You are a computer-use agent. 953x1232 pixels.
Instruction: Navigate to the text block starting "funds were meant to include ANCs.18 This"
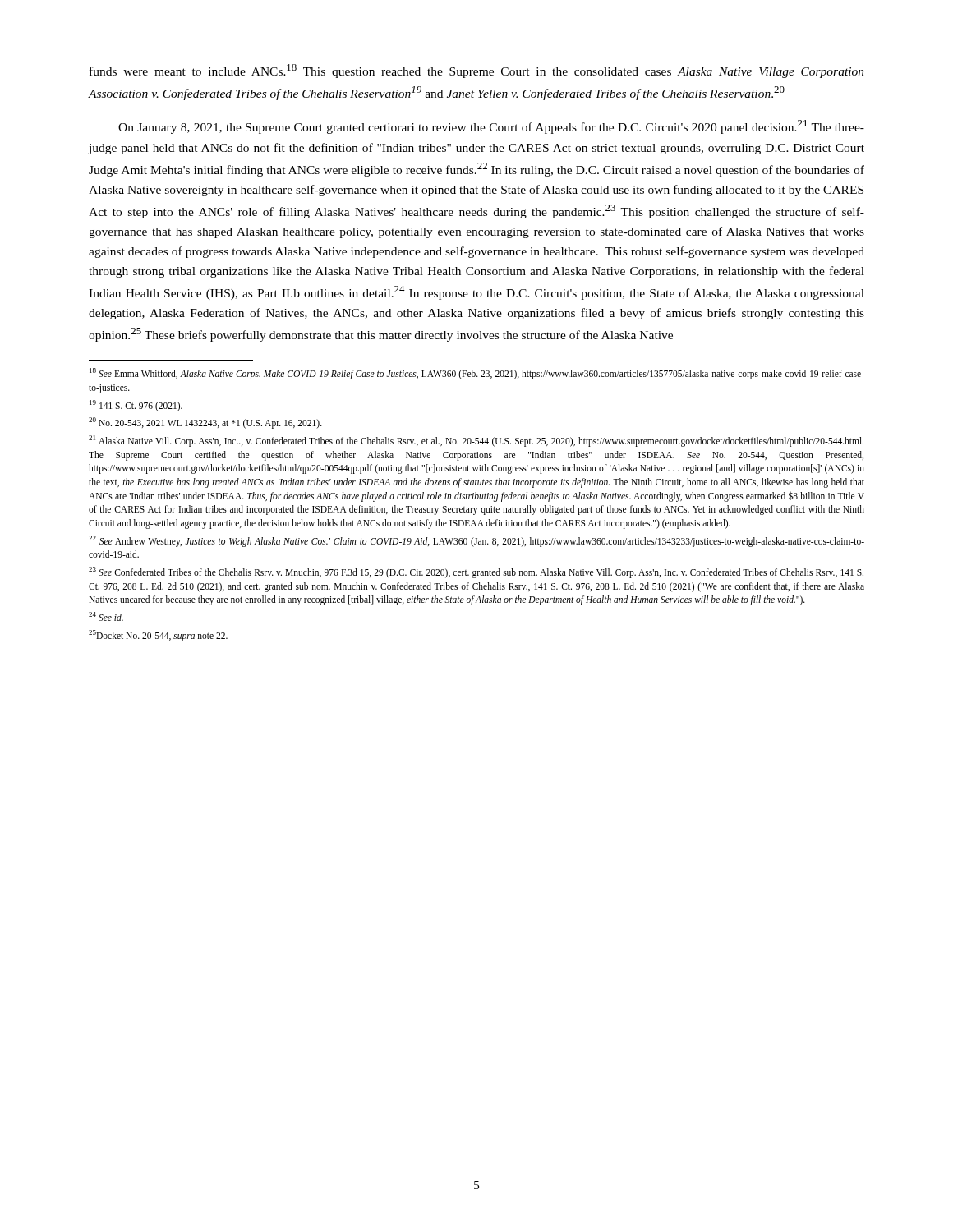(476, 202)
